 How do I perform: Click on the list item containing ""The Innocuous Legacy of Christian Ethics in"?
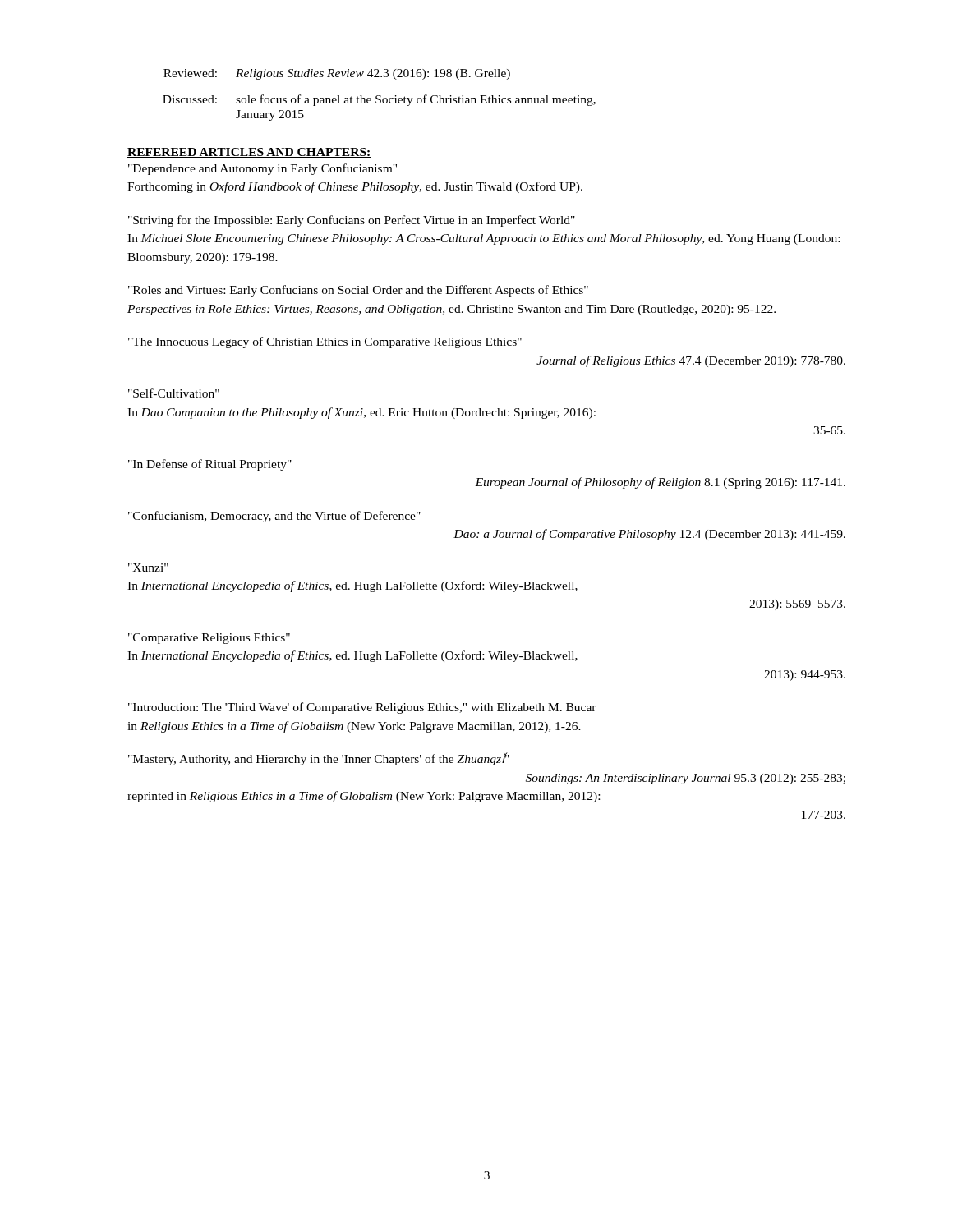pyautogui.click(x=487, y=351)
